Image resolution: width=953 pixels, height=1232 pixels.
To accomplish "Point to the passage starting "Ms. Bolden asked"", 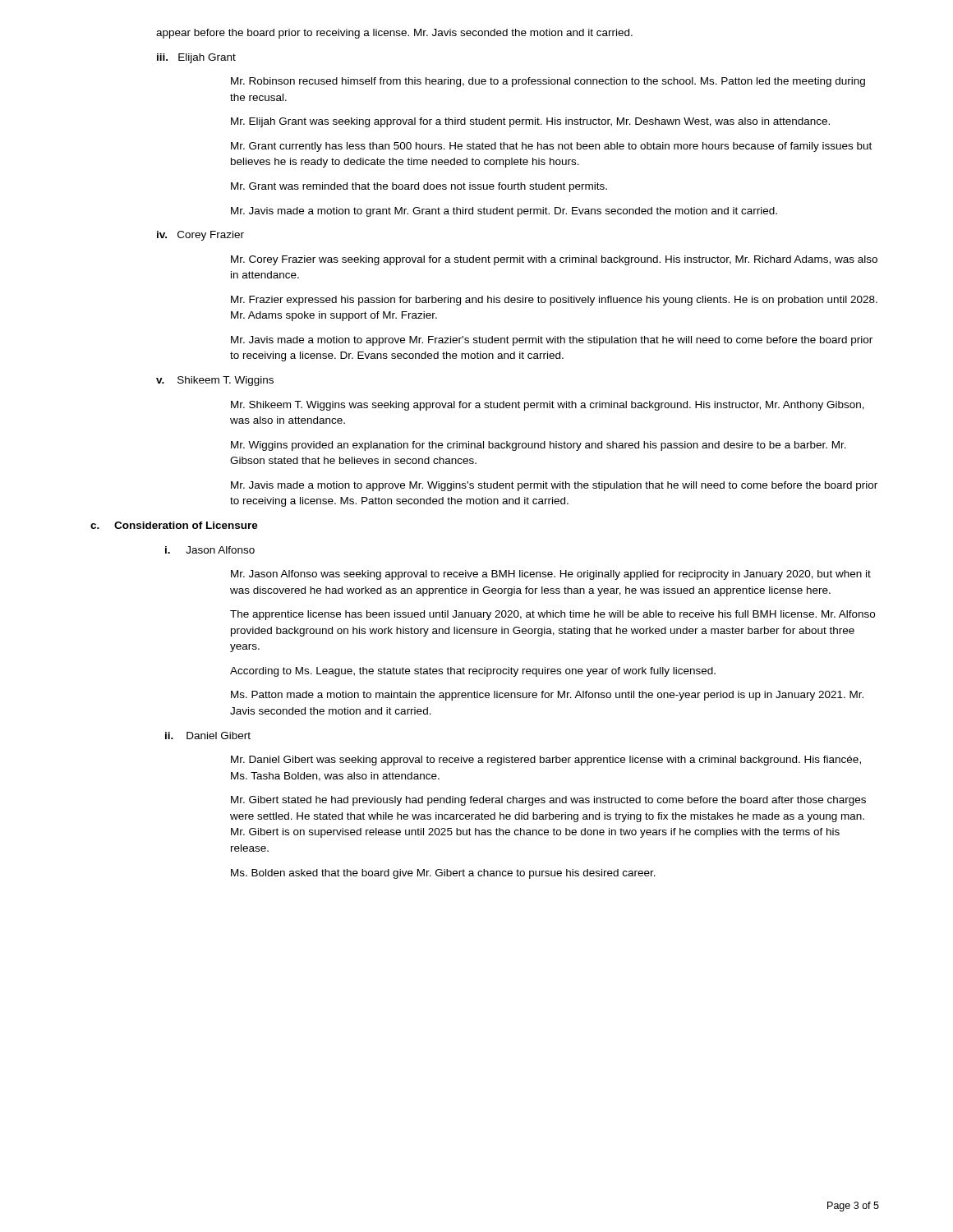I will (x=443, y=872).
